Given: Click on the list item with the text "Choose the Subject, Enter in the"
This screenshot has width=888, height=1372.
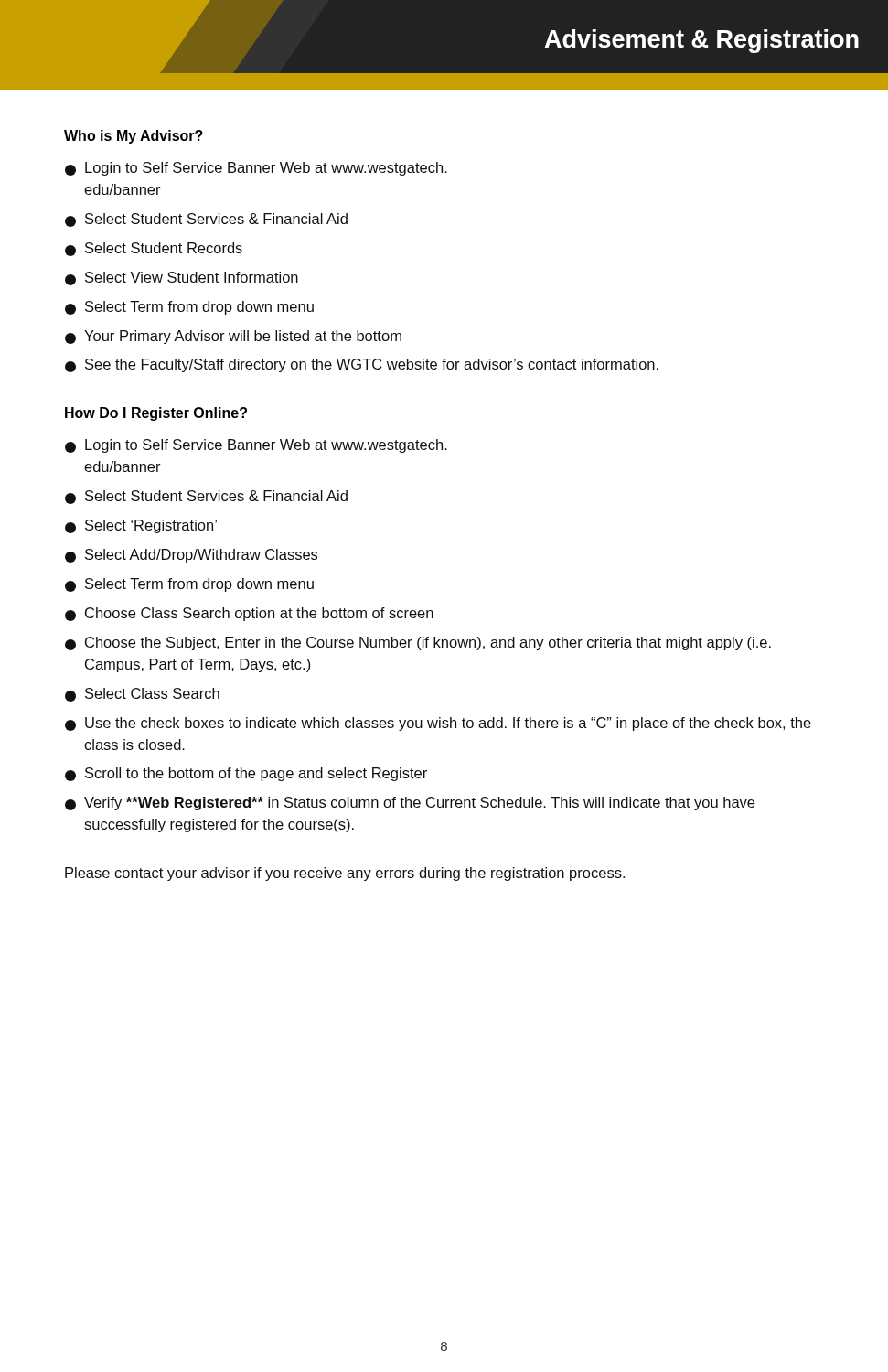Looking at the screenshot, I should coord(444,654).
